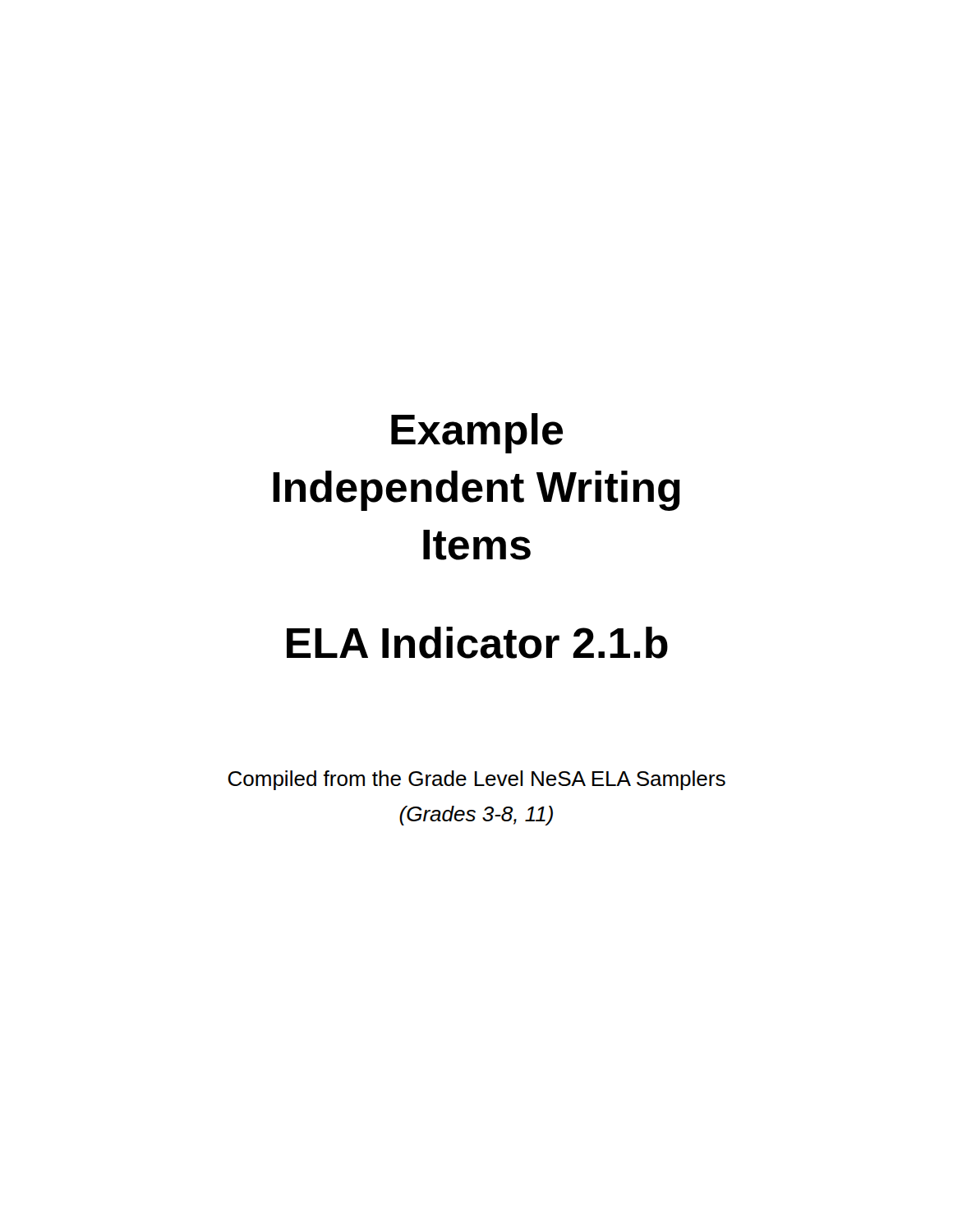
Task: Point to the text starting "(Grades 3-8, 11)"
Action: 476,814
